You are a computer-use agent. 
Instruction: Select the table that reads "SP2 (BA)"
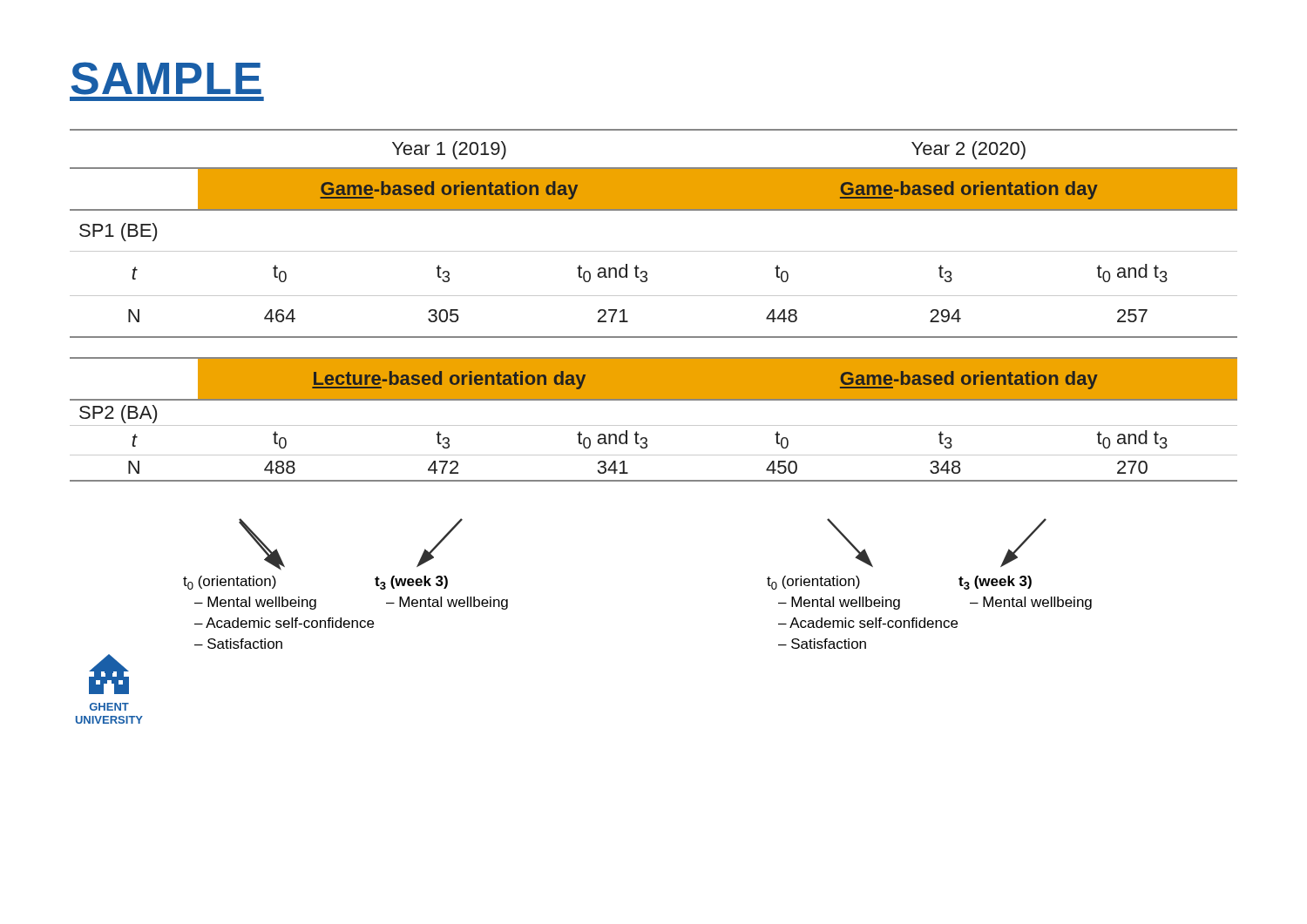pos(654,419)
